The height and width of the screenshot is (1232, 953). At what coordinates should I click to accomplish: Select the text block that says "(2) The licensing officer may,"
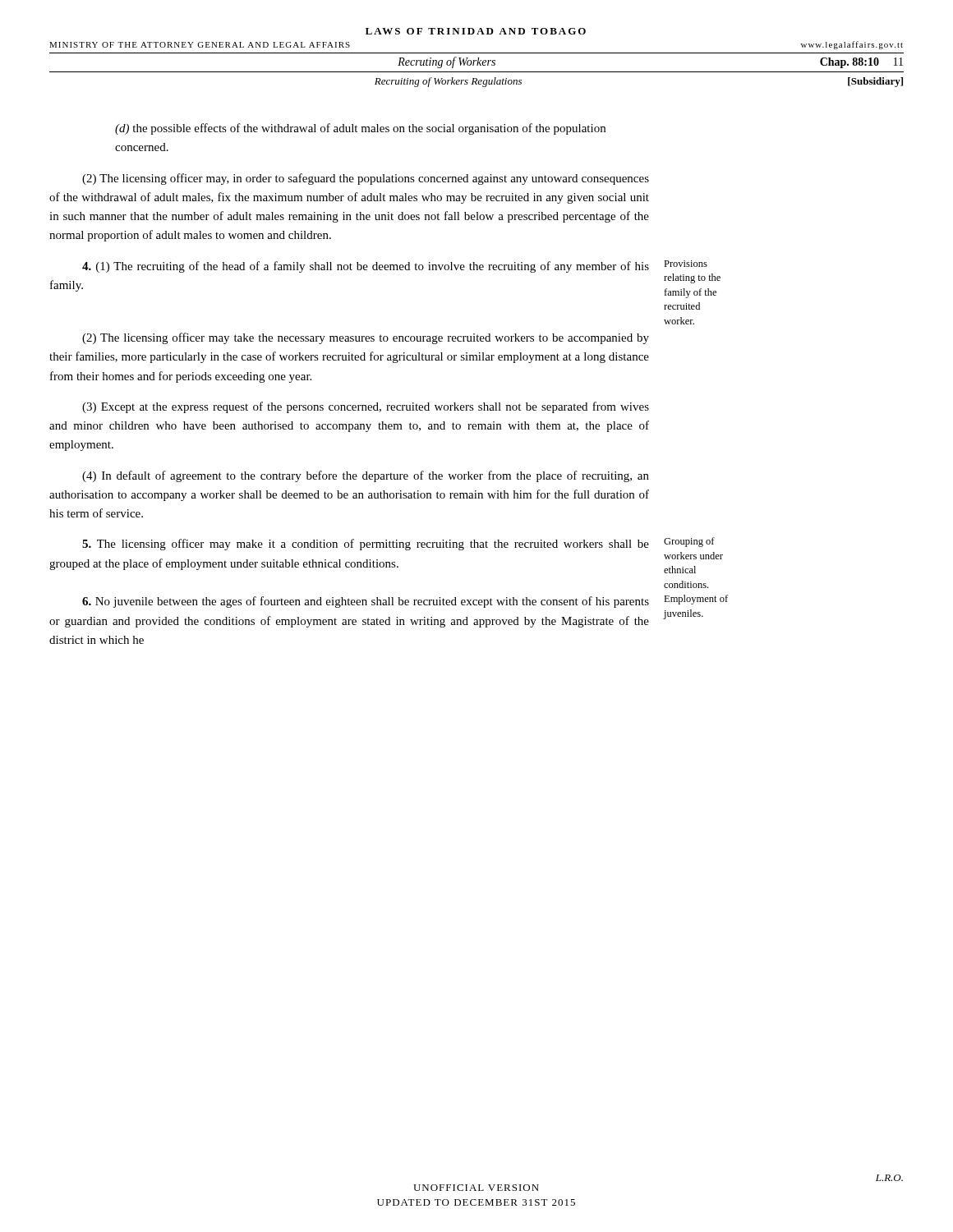349,206
